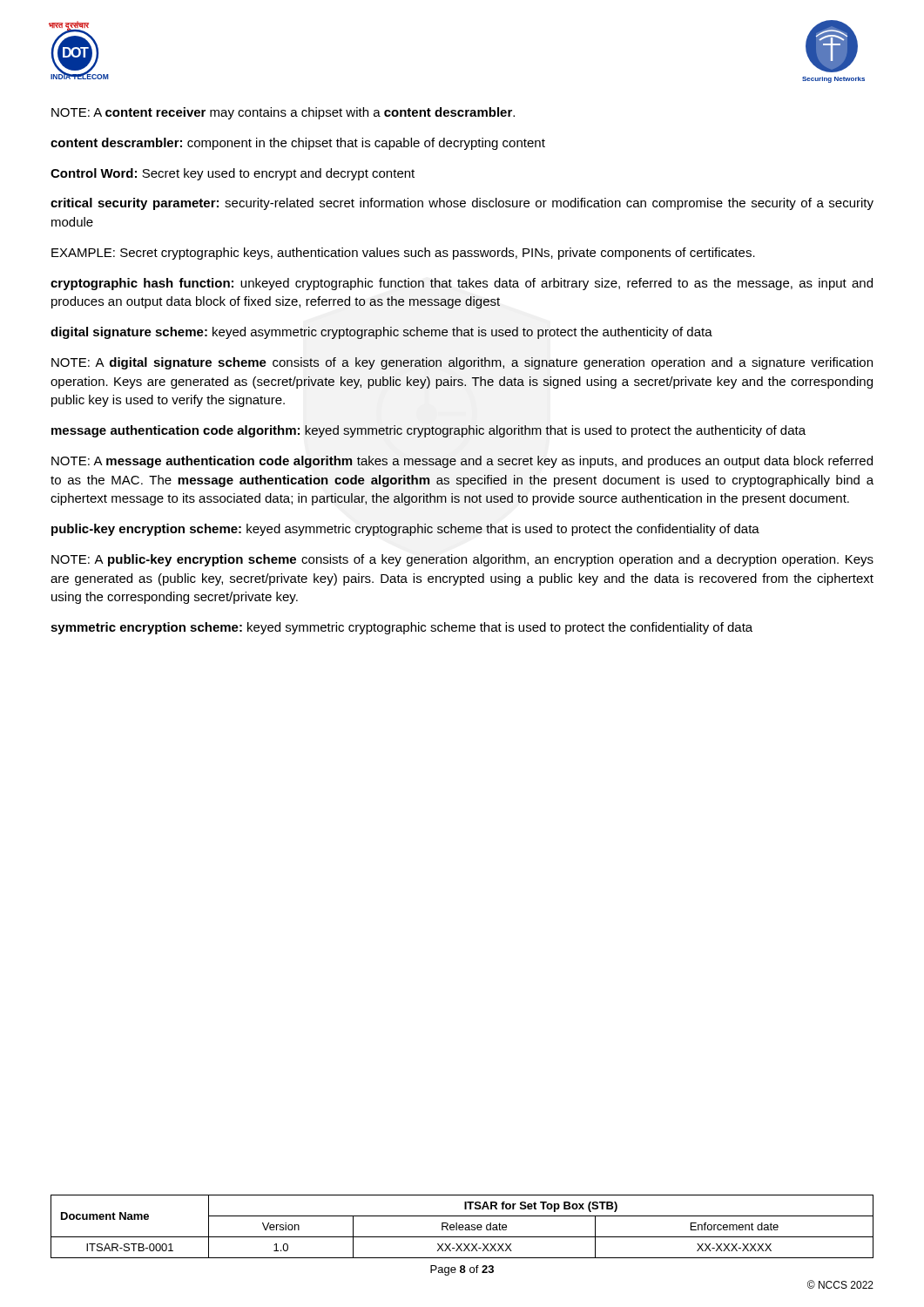Navigate to the passage starting "content descrambler: component in the"
This screenshot has width=924, height=1307.
coord(298,142)
